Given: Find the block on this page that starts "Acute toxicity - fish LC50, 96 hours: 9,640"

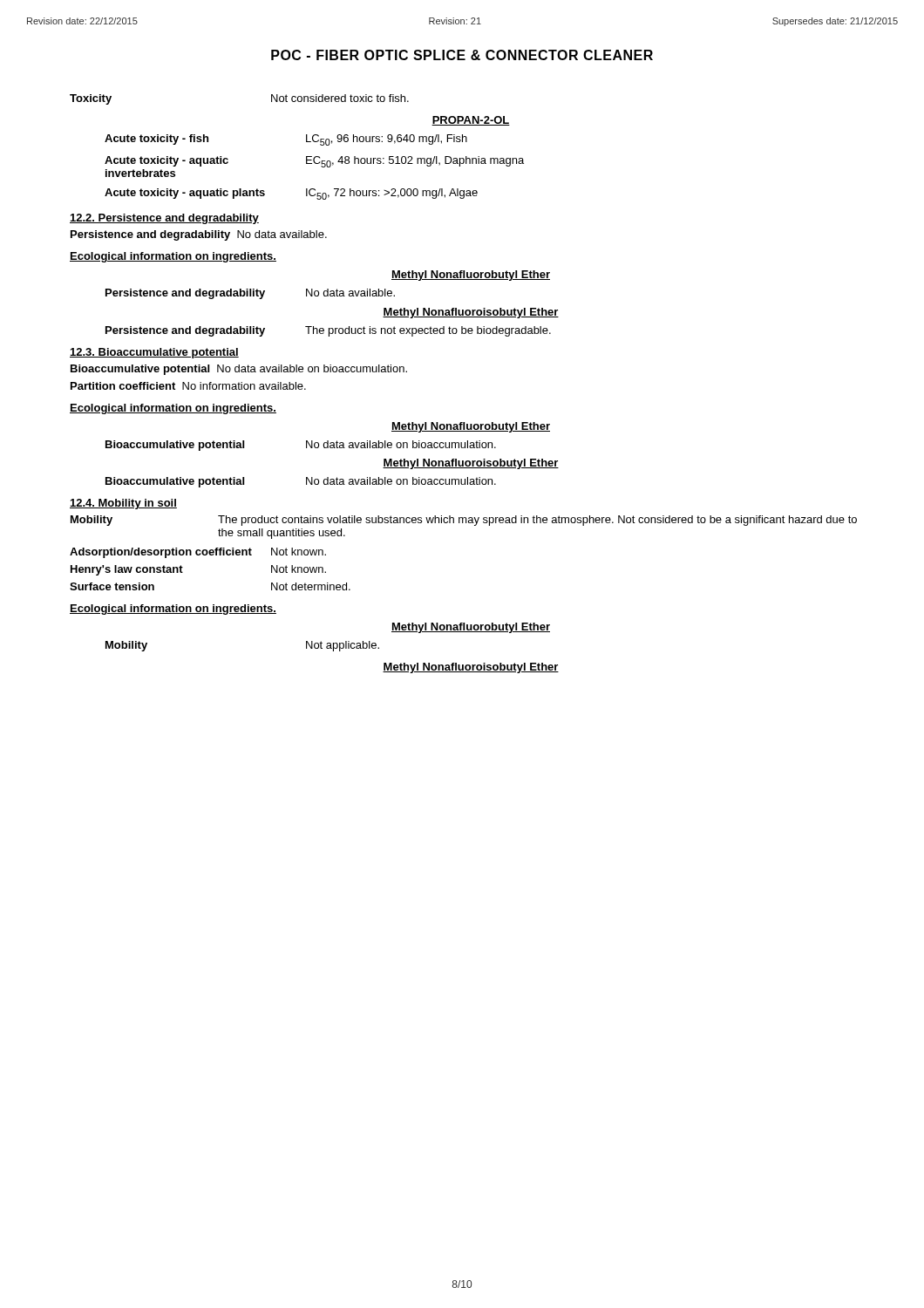Looking at the screenshot, I should coord(157,140).
